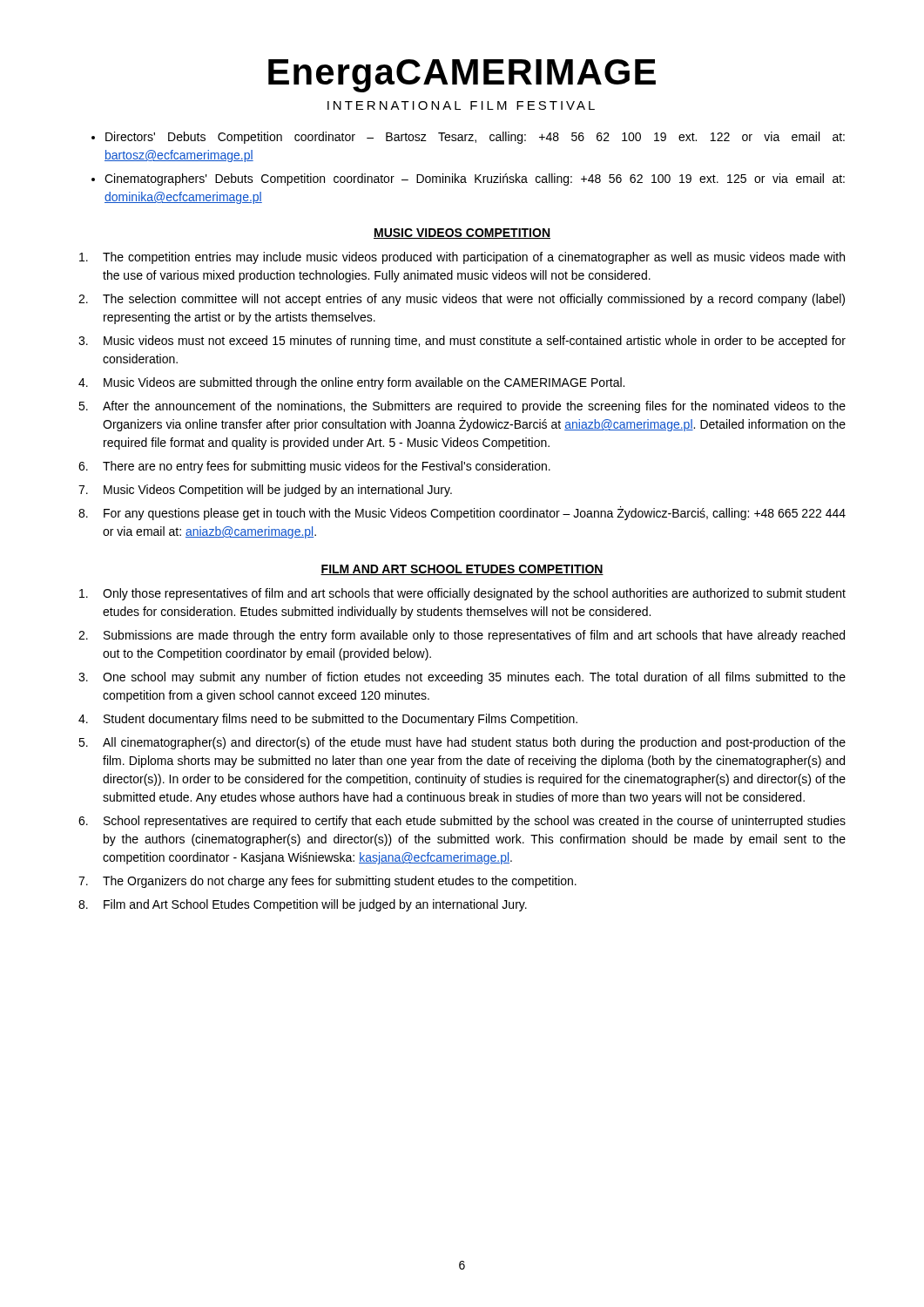Point to the region starting "8. For any questions please get"
The image size is (924, 1307).
click(x=462, y=523)
